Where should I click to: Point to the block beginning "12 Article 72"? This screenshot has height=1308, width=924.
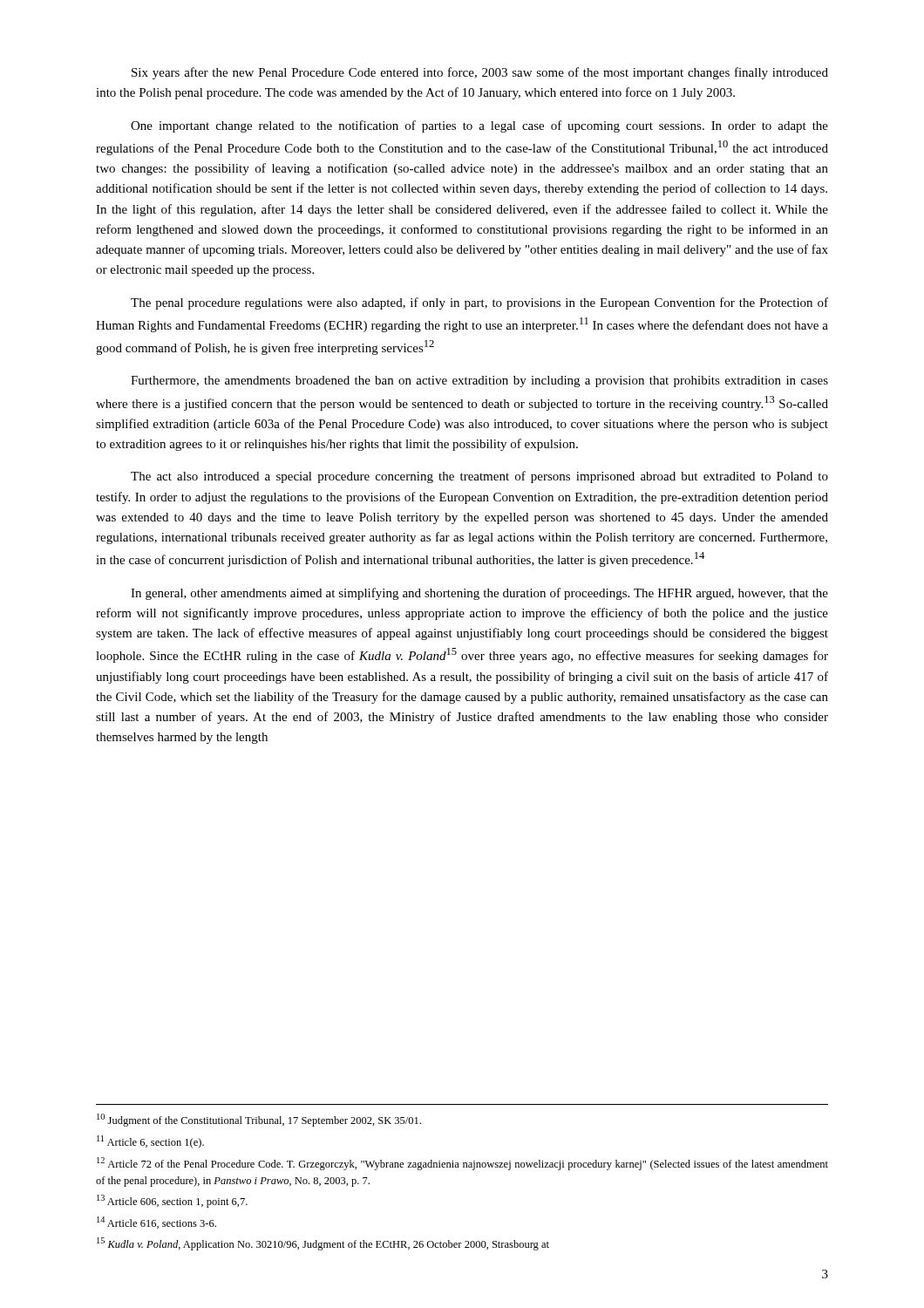pos(462,1172)
